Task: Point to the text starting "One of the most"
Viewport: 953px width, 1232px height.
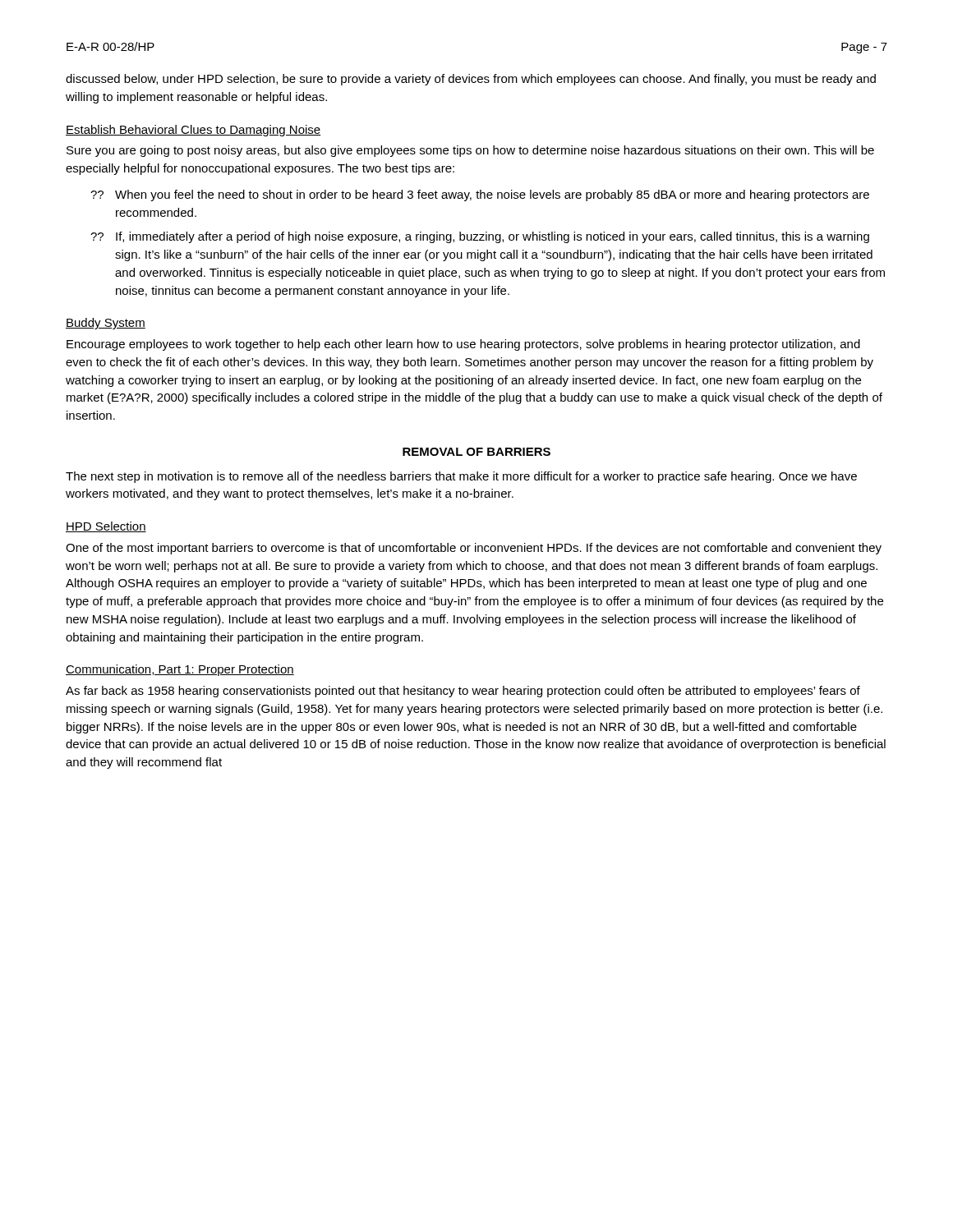Action: tap(476, 592)
